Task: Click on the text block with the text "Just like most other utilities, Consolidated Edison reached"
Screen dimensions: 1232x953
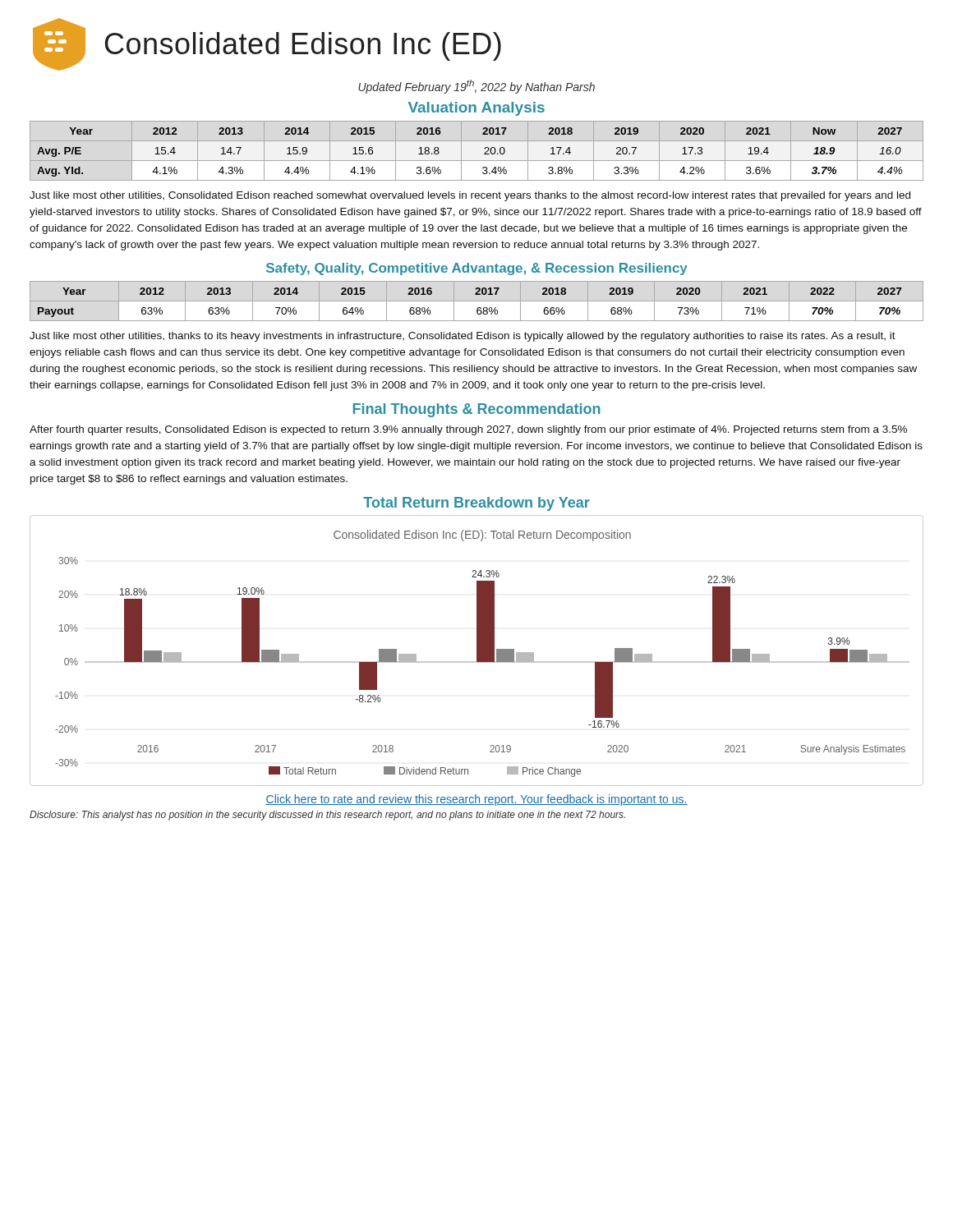Action: coord(475,220)
